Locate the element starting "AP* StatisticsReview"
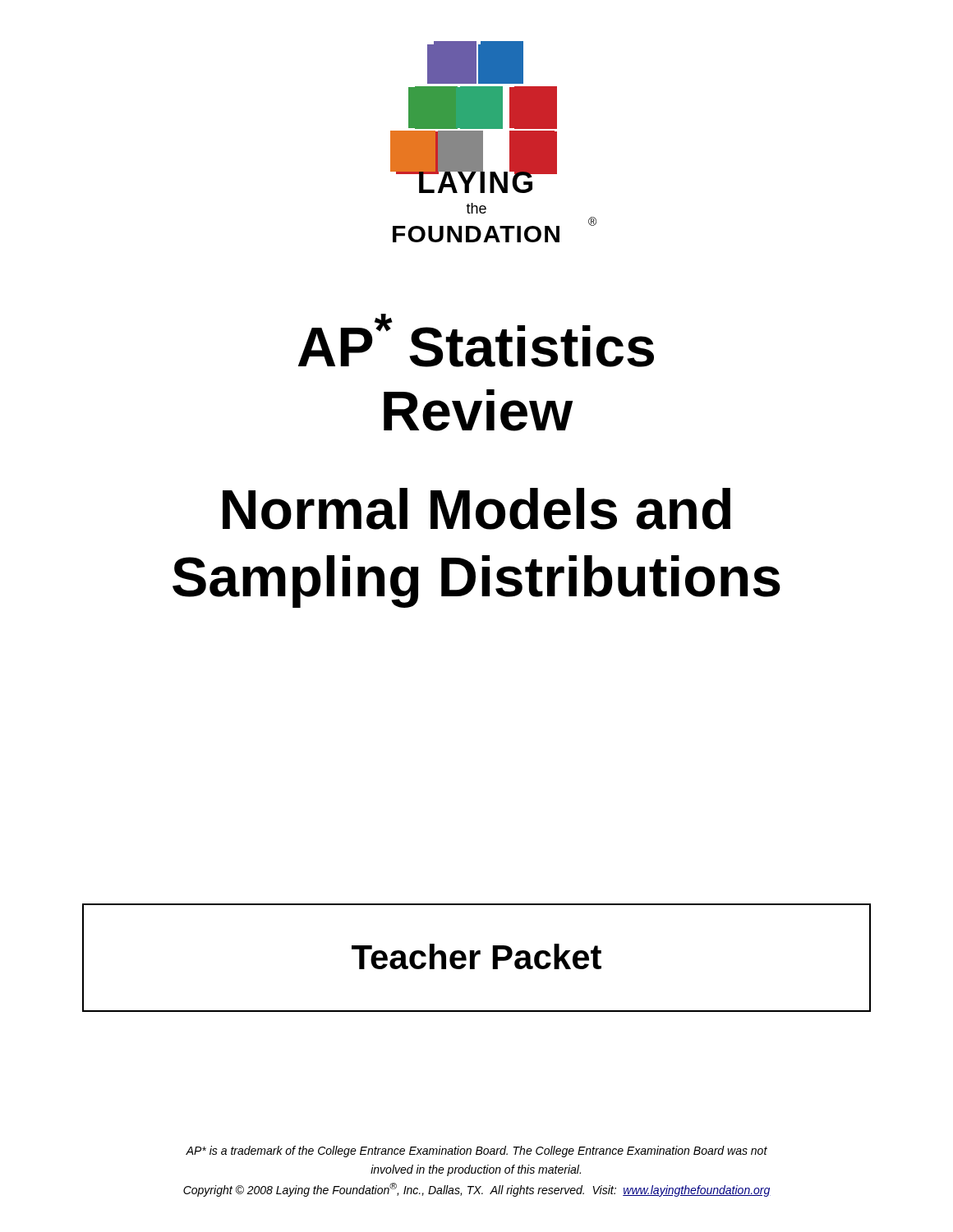This screenshot has height=1232, width=953. pyautogui.click(x=476, y=373)
